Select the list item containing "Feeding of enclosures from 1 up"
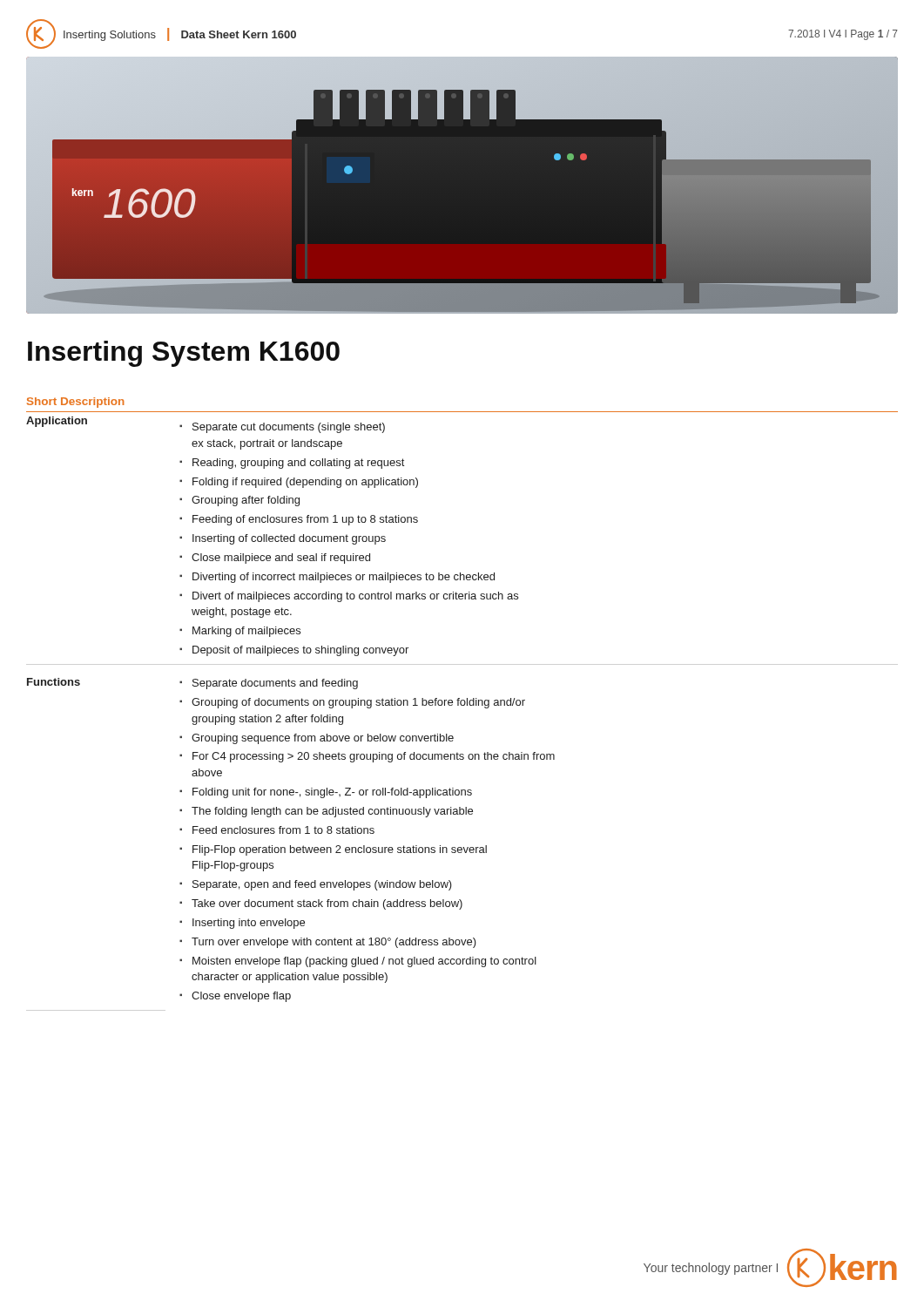924x1307 pixels. [305, 519]
